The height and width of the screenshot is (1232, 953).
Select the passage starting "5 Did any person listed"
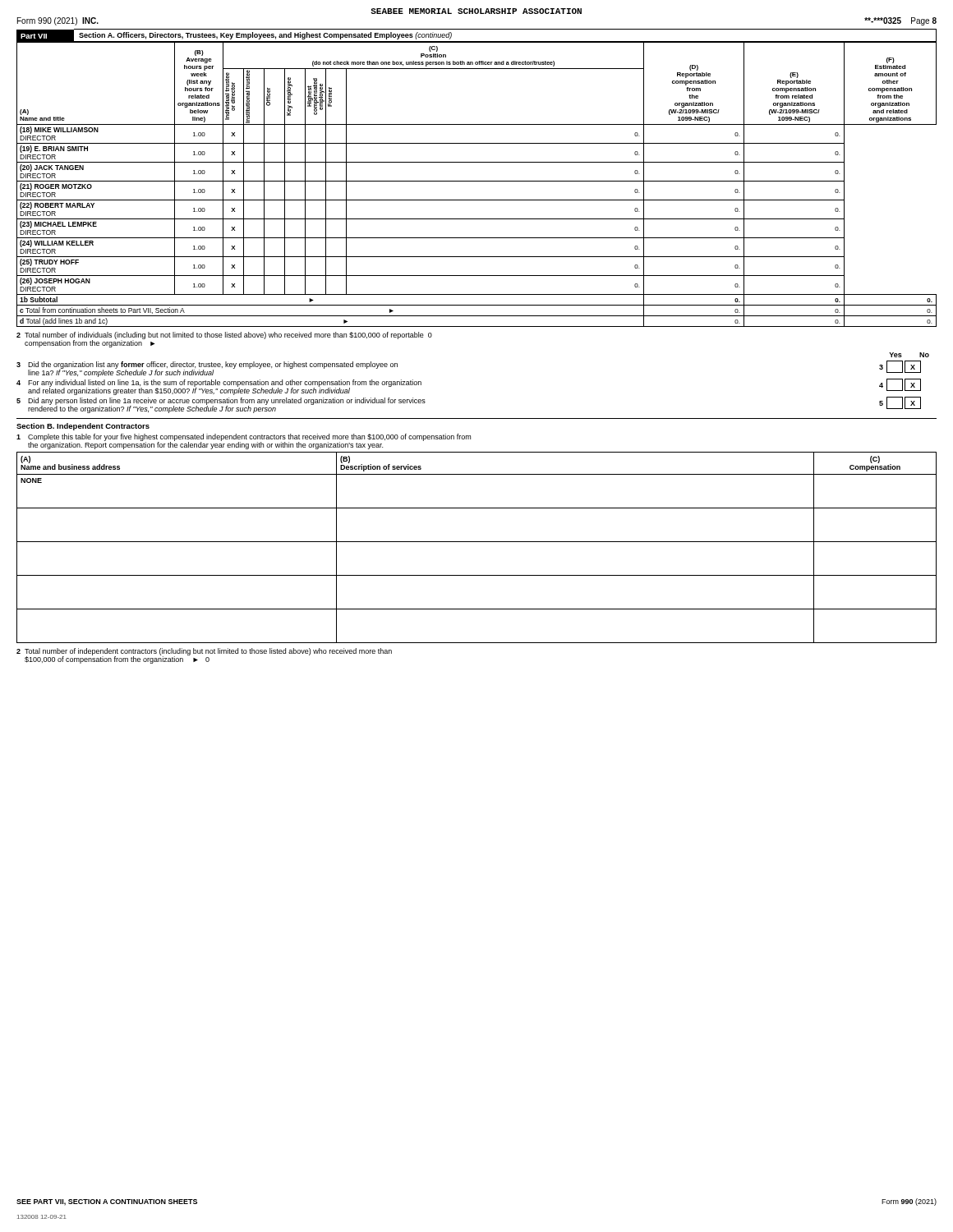229,403
